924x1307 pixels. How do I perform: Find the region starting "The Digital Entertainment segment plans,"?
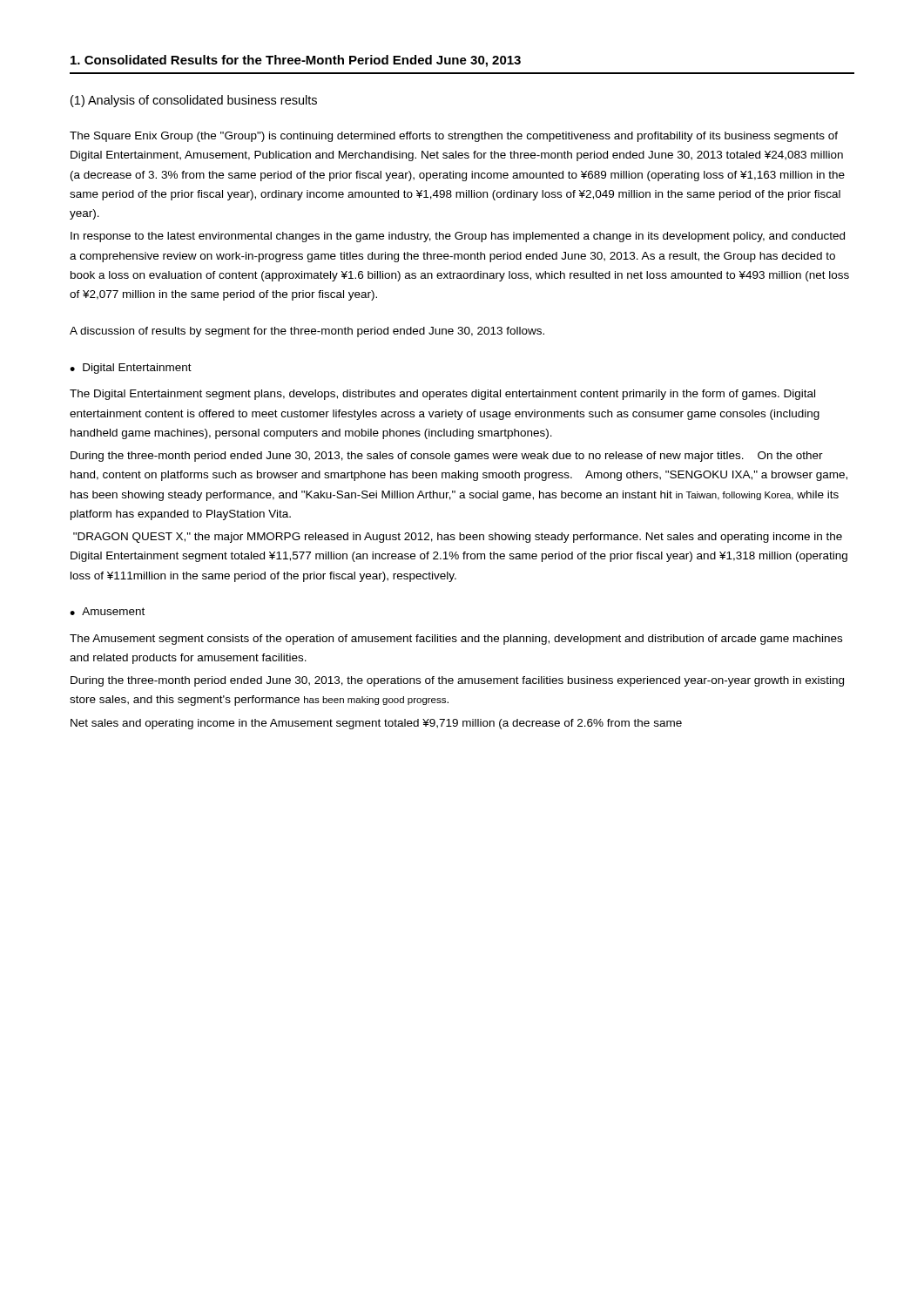click(445, 413)
